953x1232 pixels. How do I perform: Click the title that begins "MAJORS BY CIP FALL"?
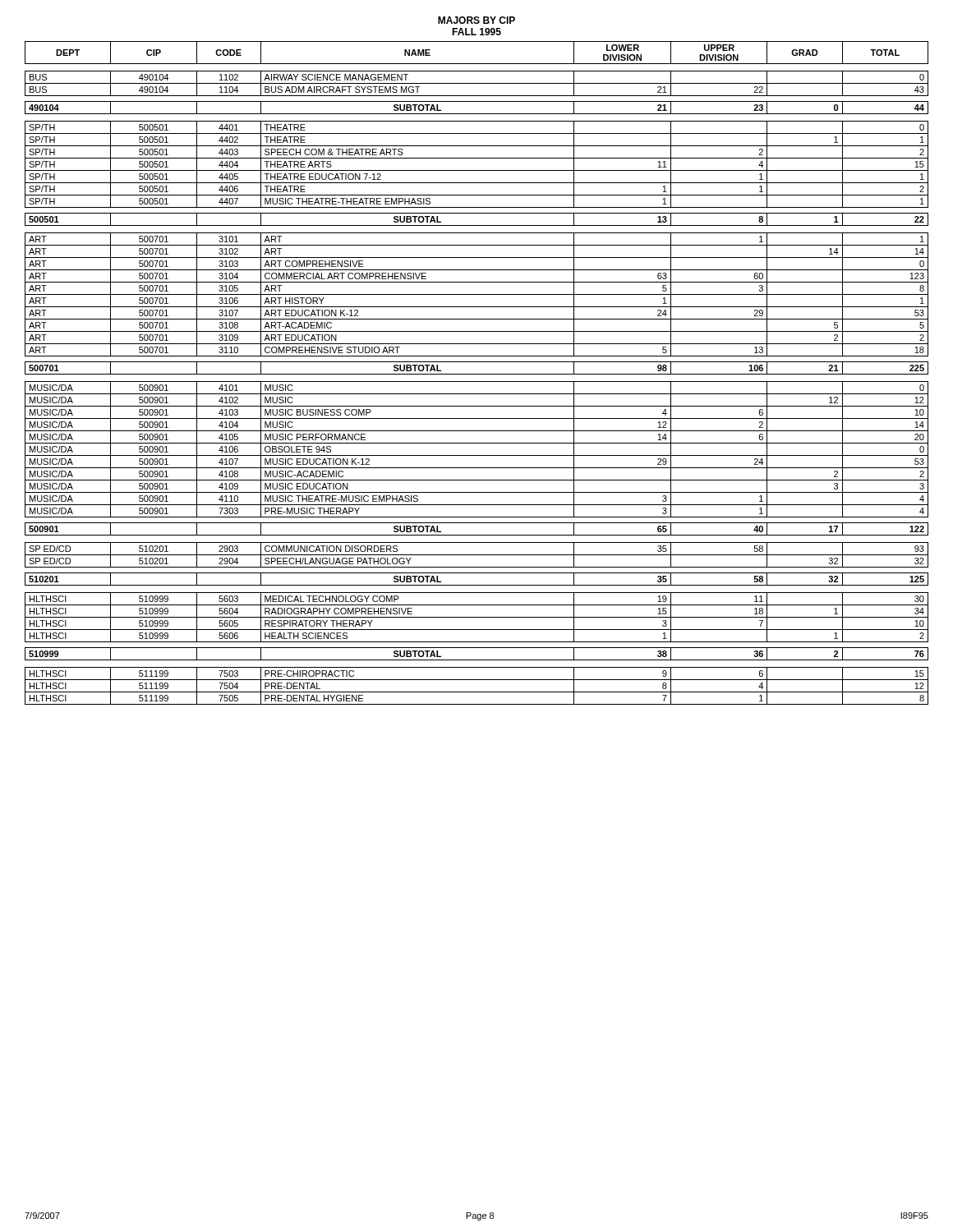[476, 26]
